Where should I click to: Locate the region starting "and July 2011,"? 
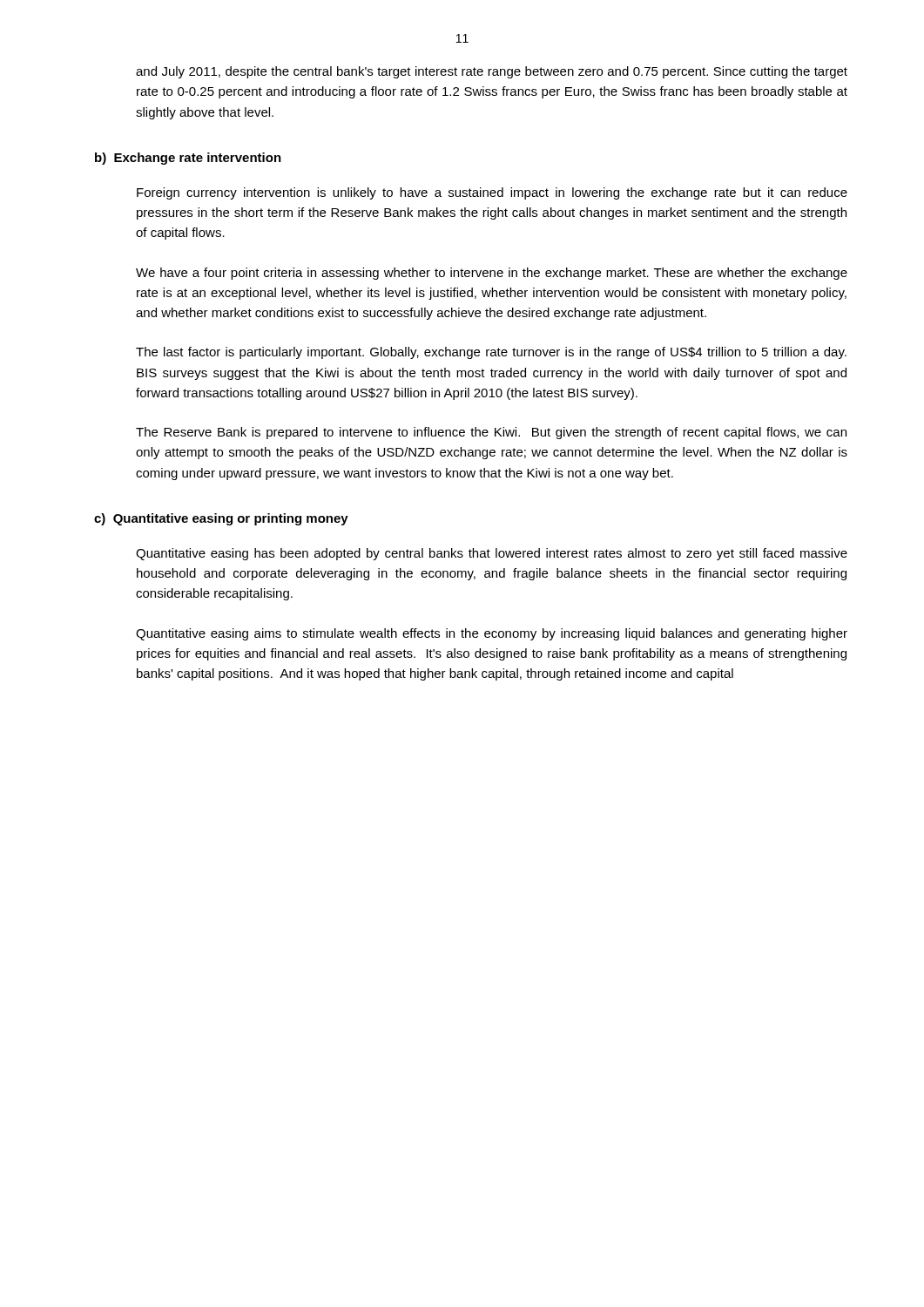click(x=492, y=91)
